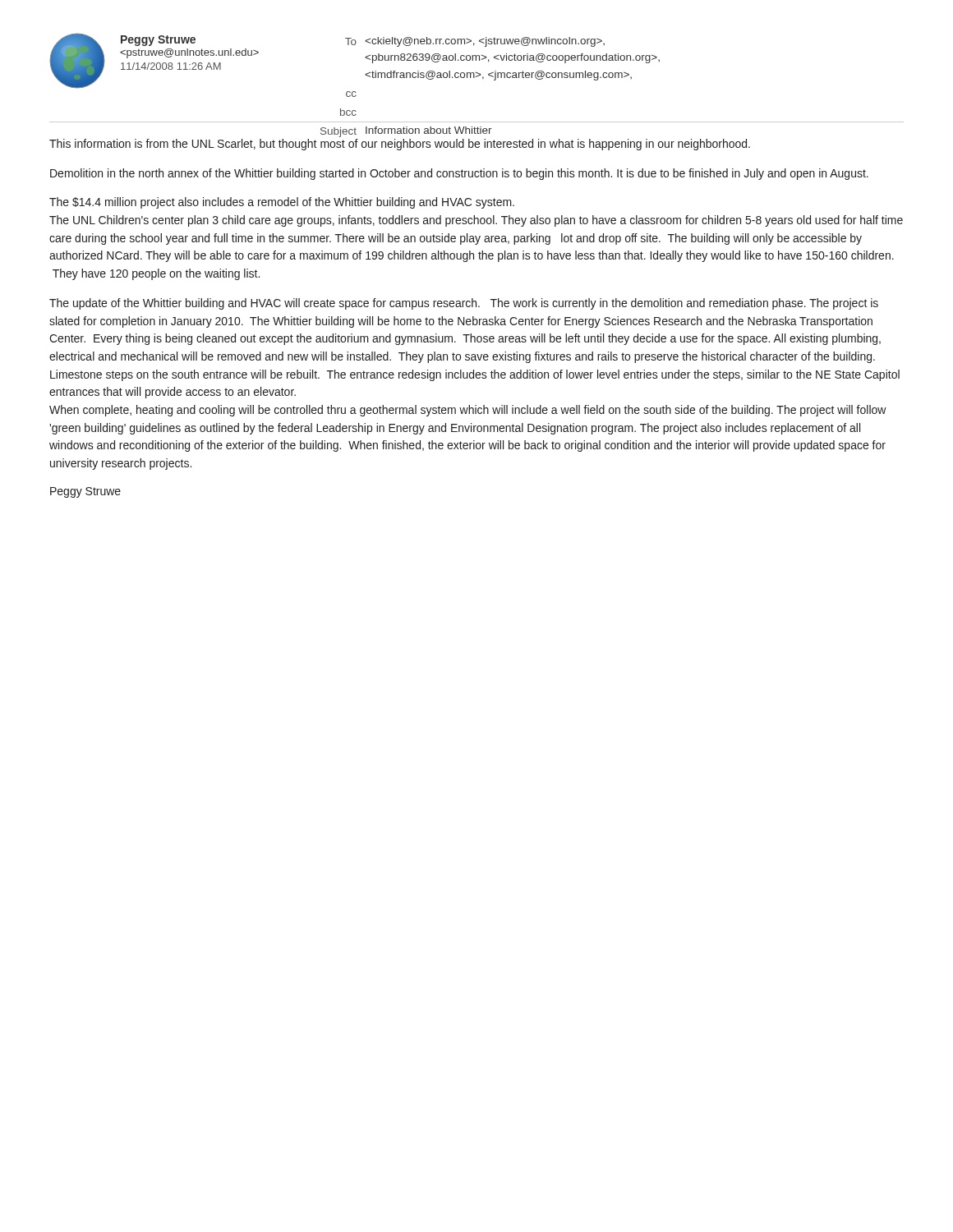Locate the text block that reads "Peggy Struwe 11/14/2008"

point(202,53)
